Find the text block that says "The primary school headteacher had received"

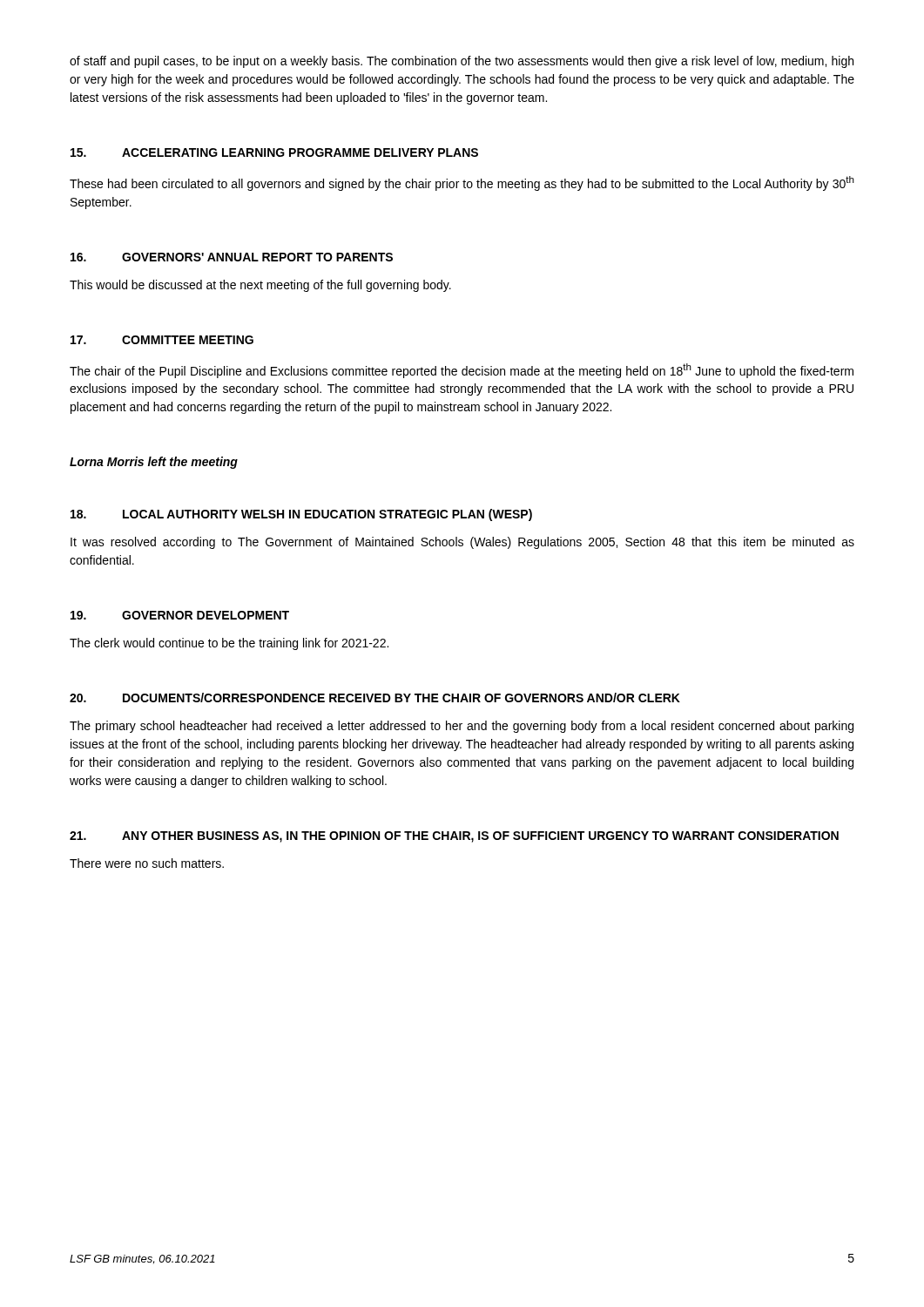[x=462, y=754]
